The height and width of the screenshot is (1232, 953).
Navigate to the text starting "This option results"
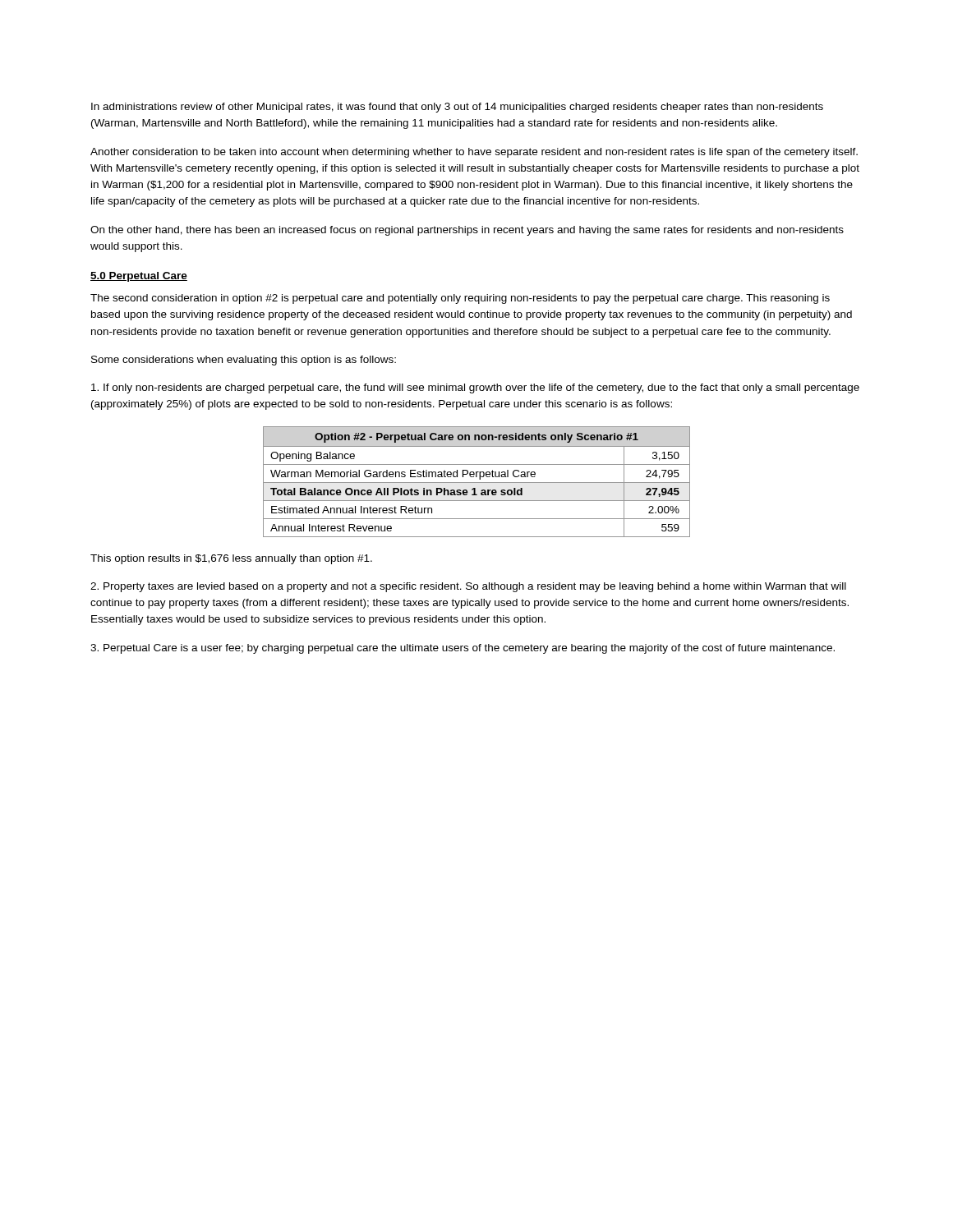[x=232, y=558]
